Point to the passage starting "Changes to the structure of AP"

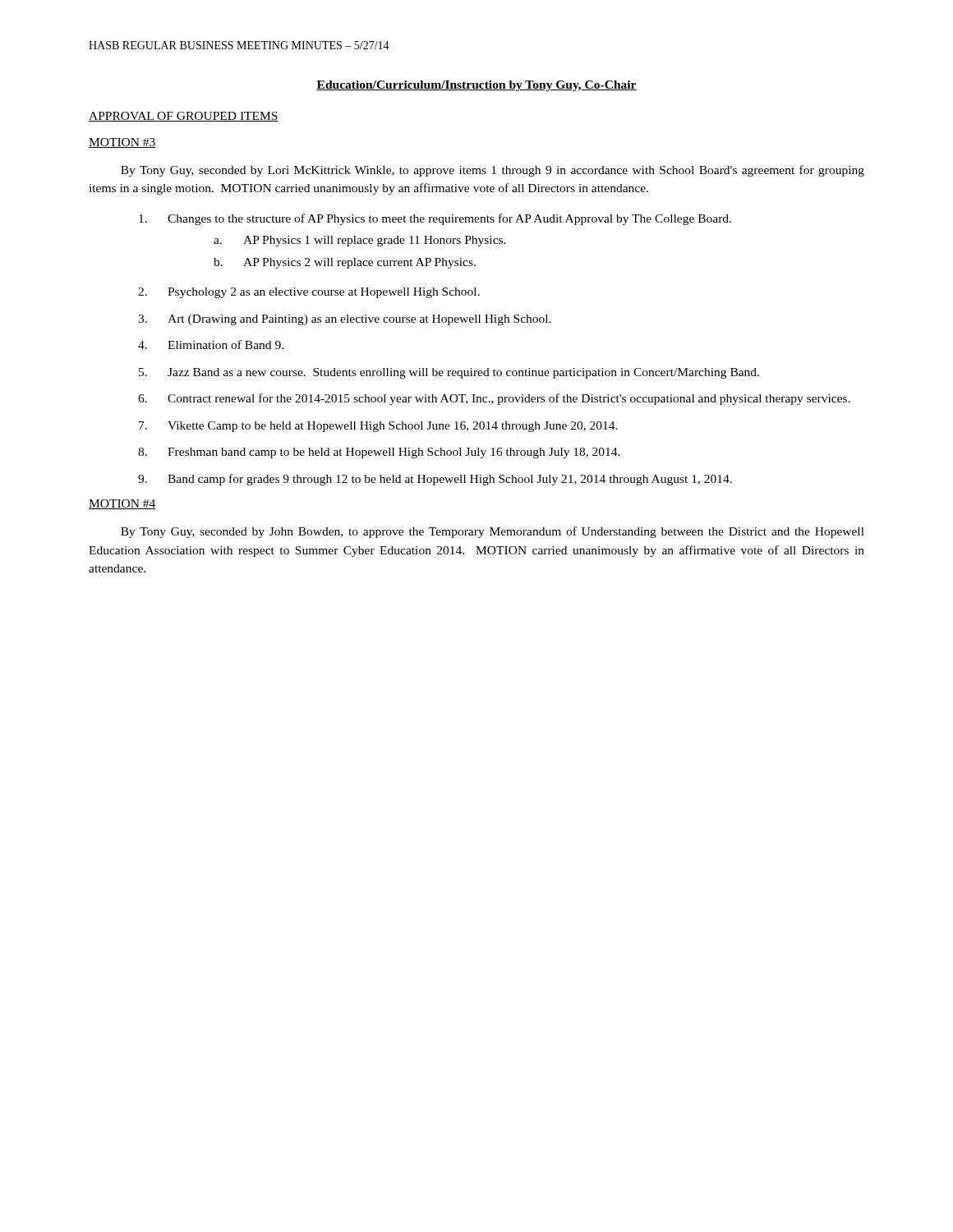[x=501, y=242]
